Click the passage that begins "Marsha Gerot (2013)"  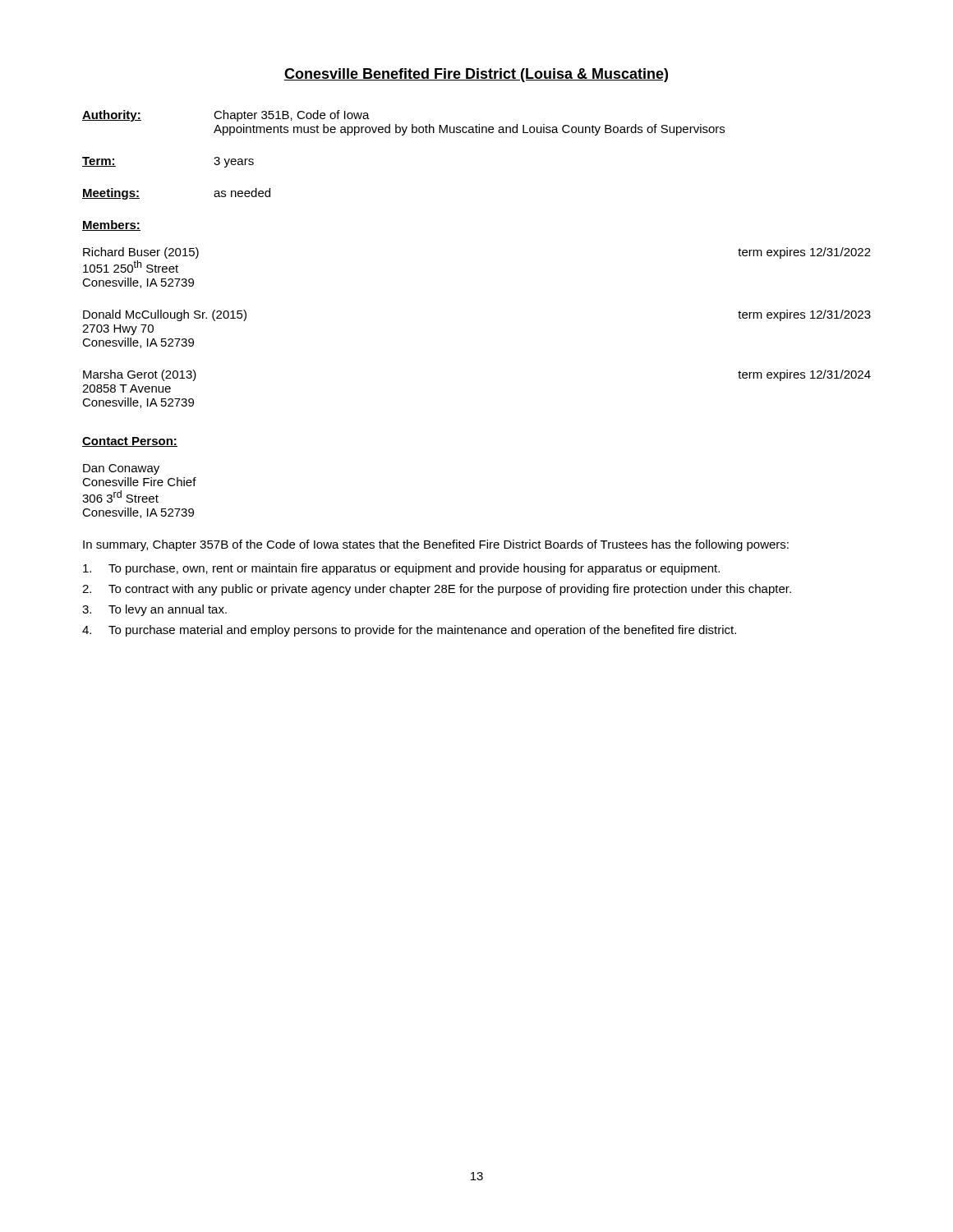[139, 375]
